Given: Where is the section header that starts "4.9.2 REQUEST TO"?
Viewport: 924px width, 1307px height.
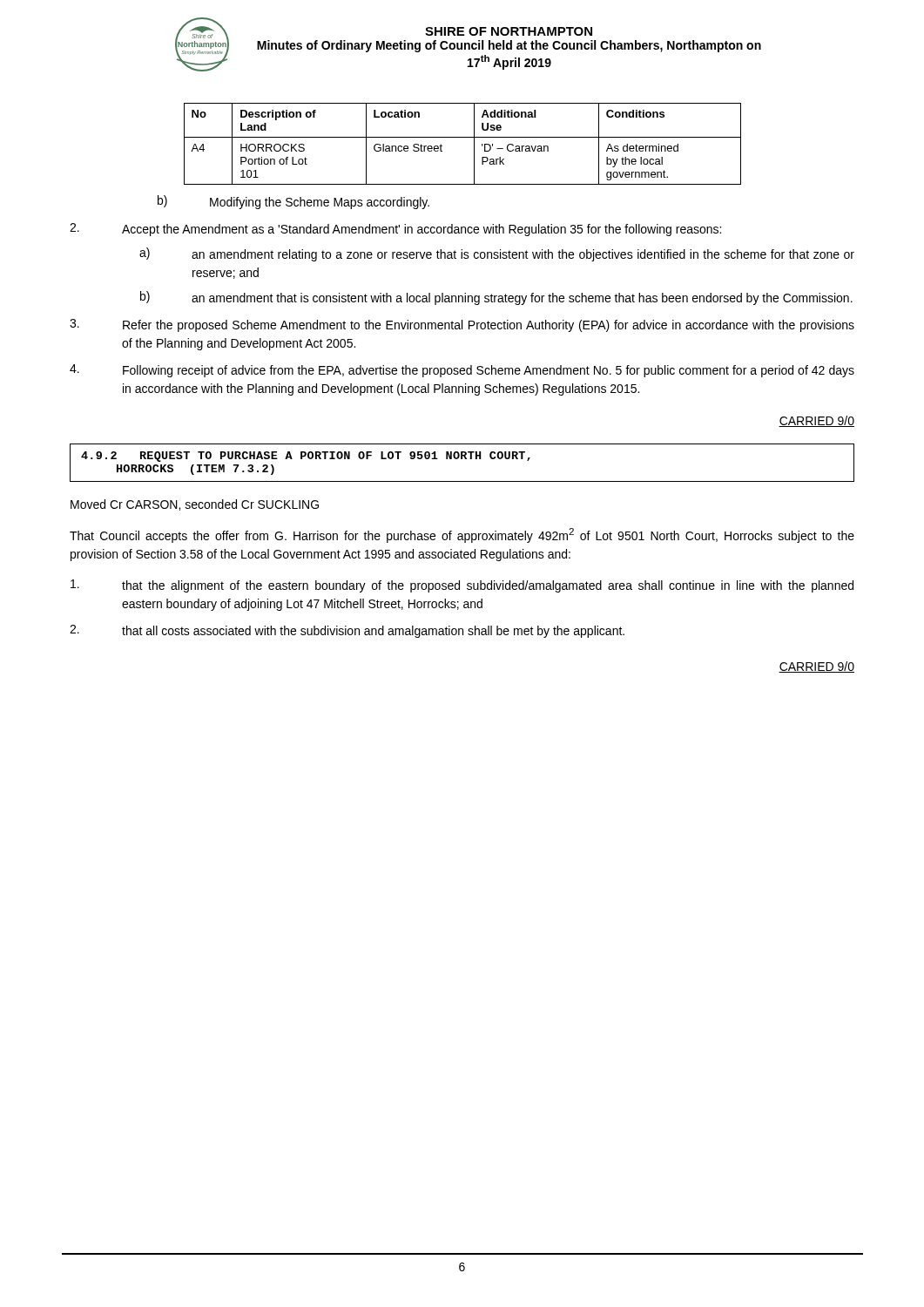Looking at the screenshot, I should point(462,463).
